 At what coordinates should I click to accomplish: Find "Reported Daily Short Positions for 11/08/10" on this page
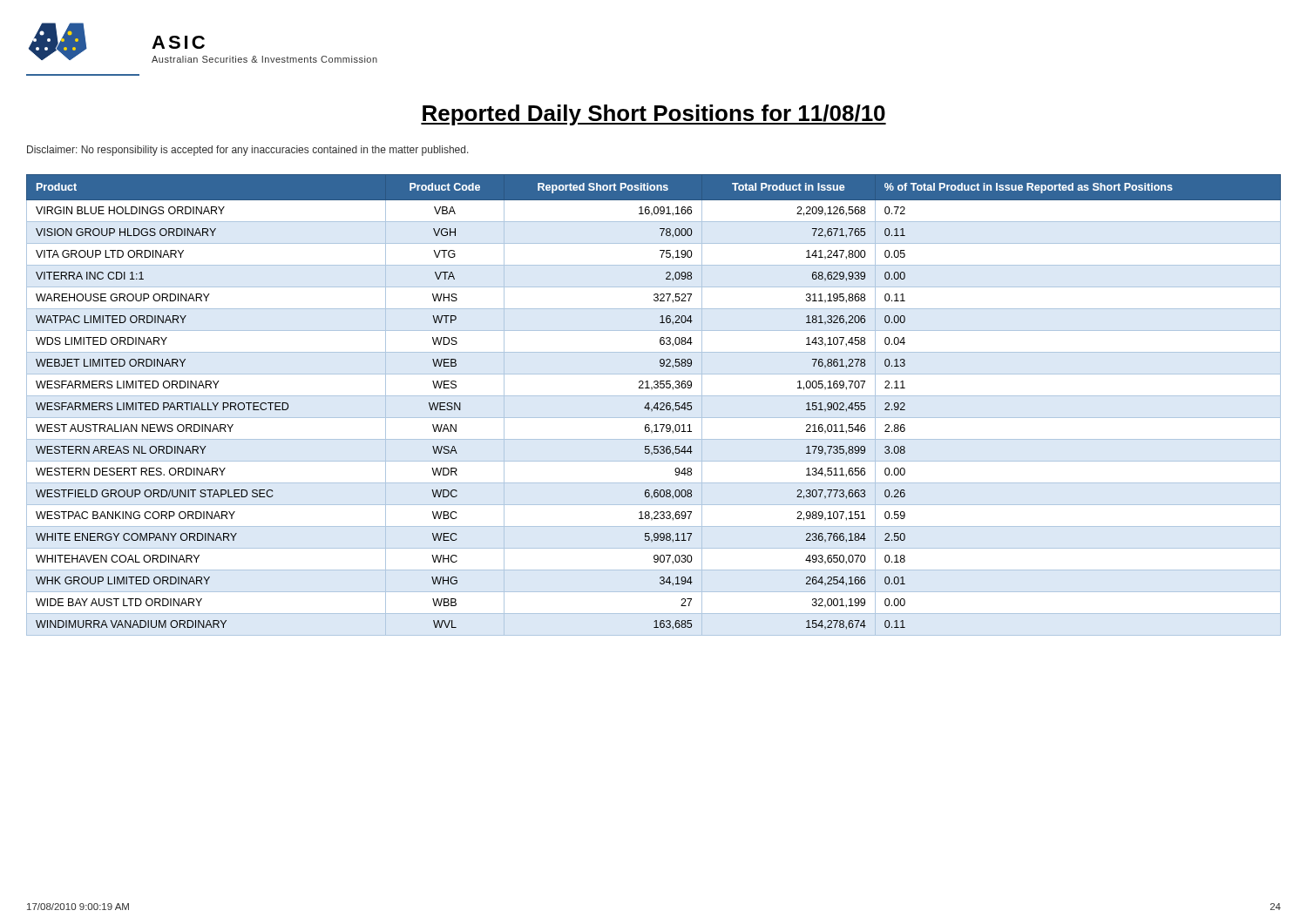pos(654,114)
